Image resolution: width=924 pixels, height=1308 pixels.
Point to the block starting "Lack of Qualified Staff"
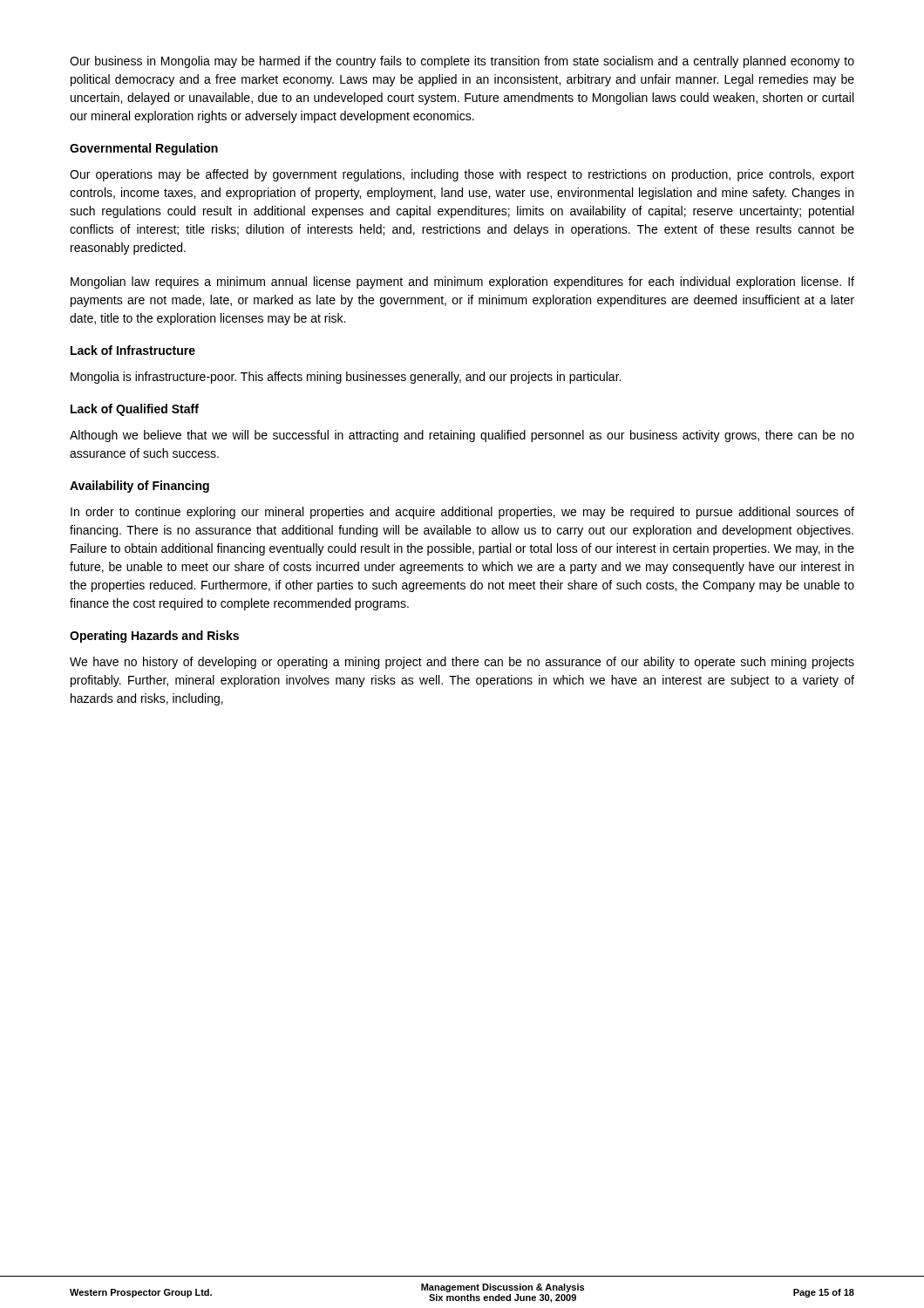(x=134, y=409)
